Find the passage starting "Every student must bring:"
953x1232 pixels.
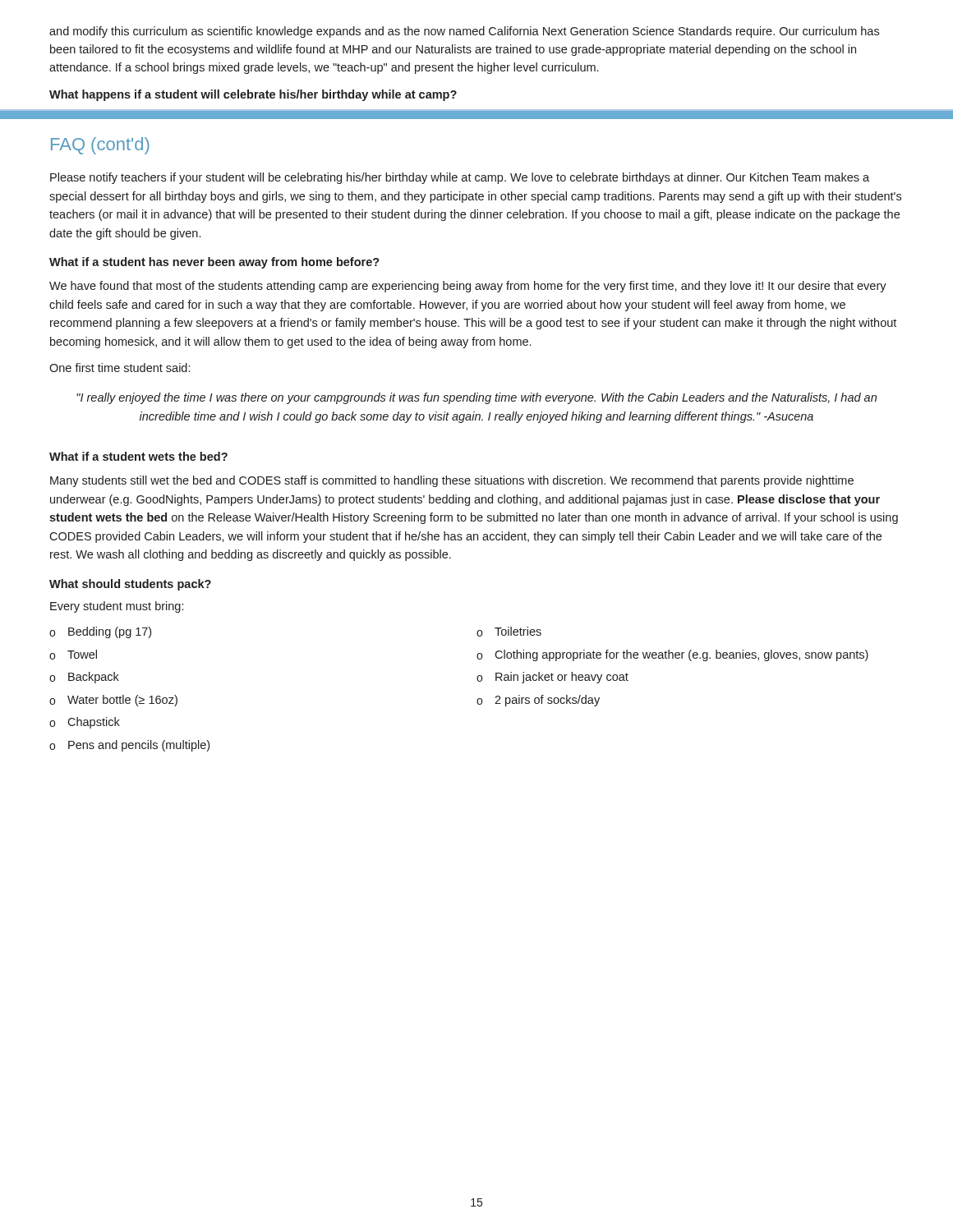pyautogui.click(x=117, y=606)
